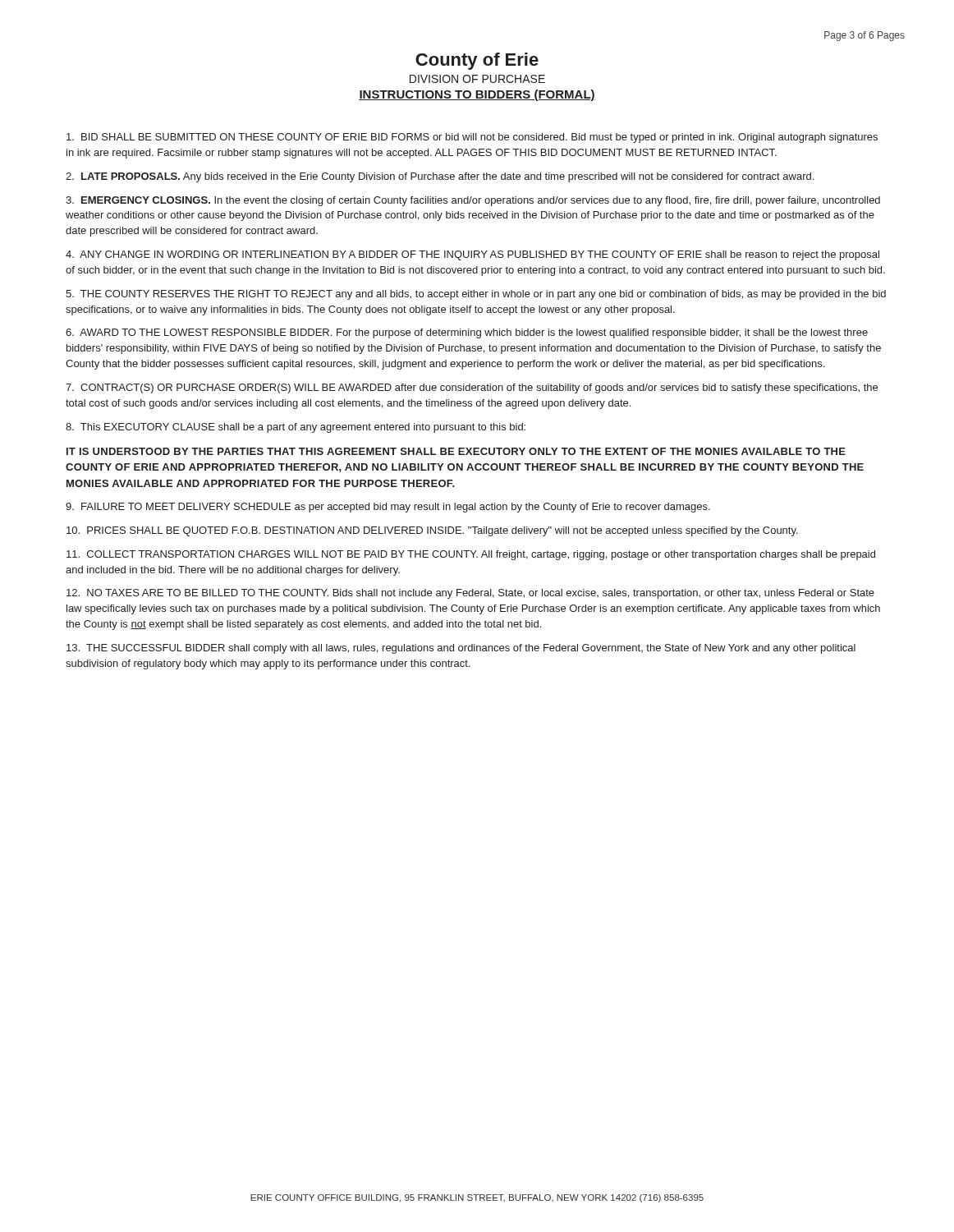954x1232 pixels.
Task: Find the list item containing "4. ANY CHANGE IN WORDING OR INTERLINEATION"
Action: point(476,262)
